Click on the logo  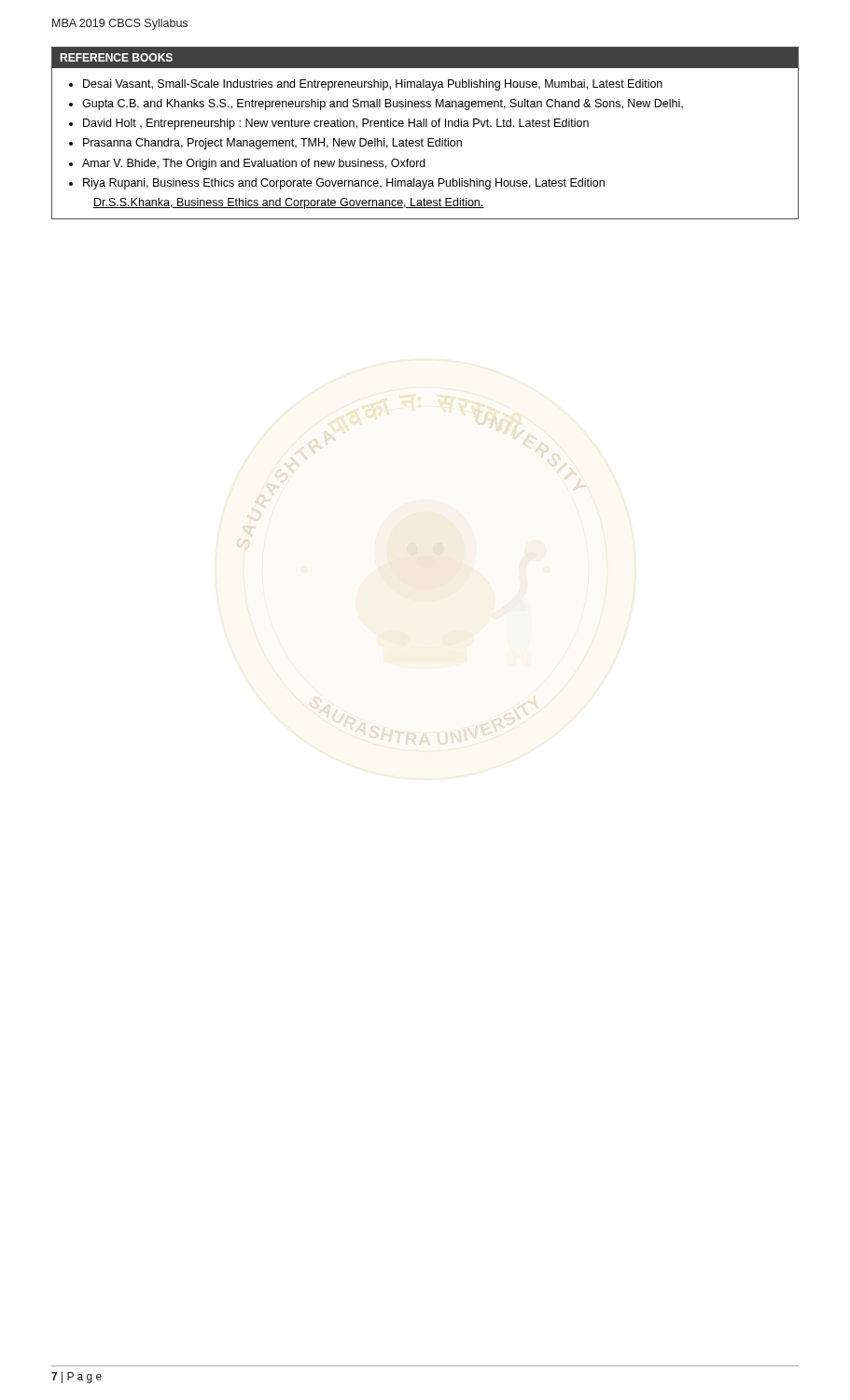point(425,569)
